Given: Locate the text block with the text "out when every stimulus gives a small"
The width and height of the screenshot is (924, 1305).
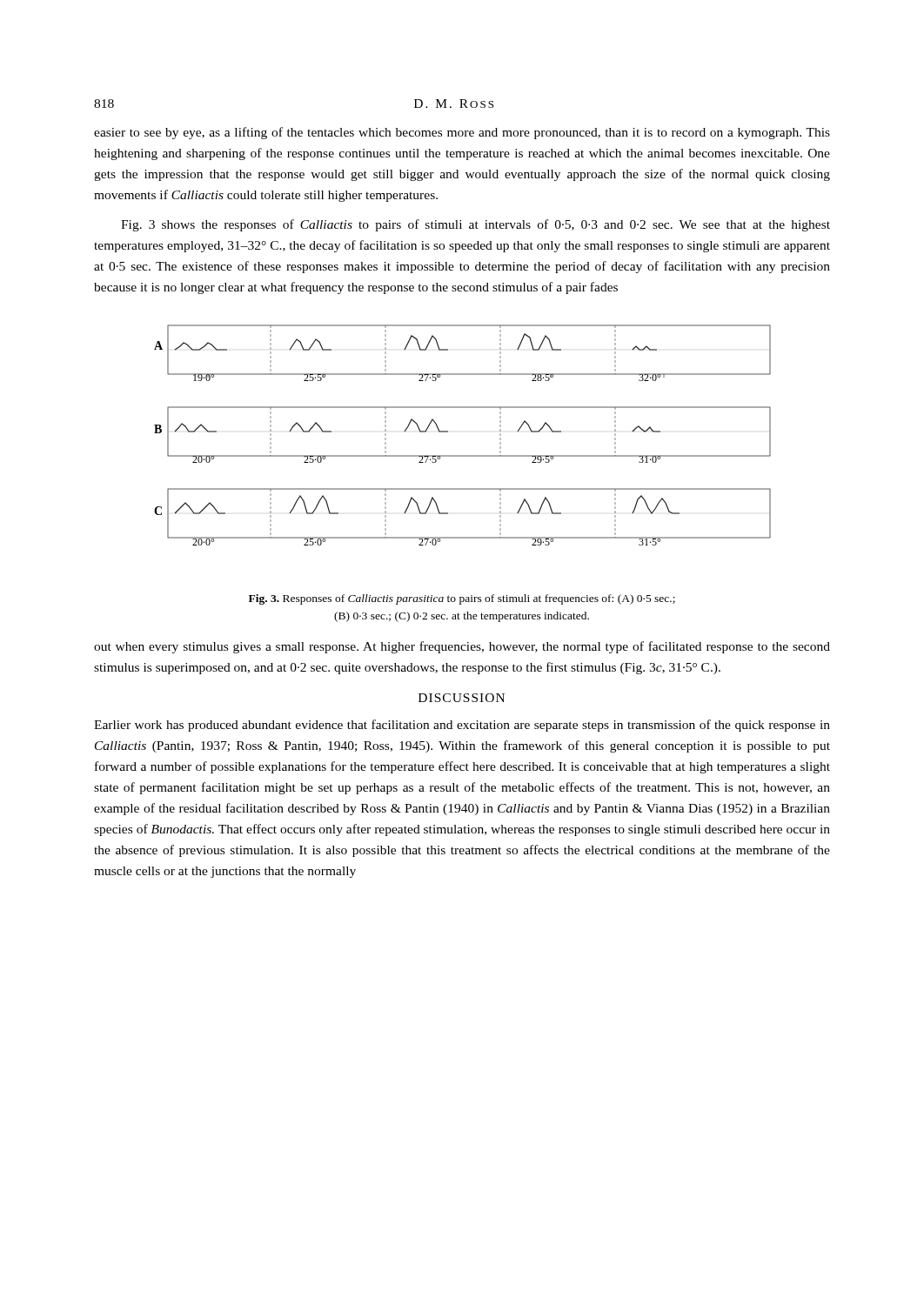Looking at the screenshot, I should (x=462, y=657).
